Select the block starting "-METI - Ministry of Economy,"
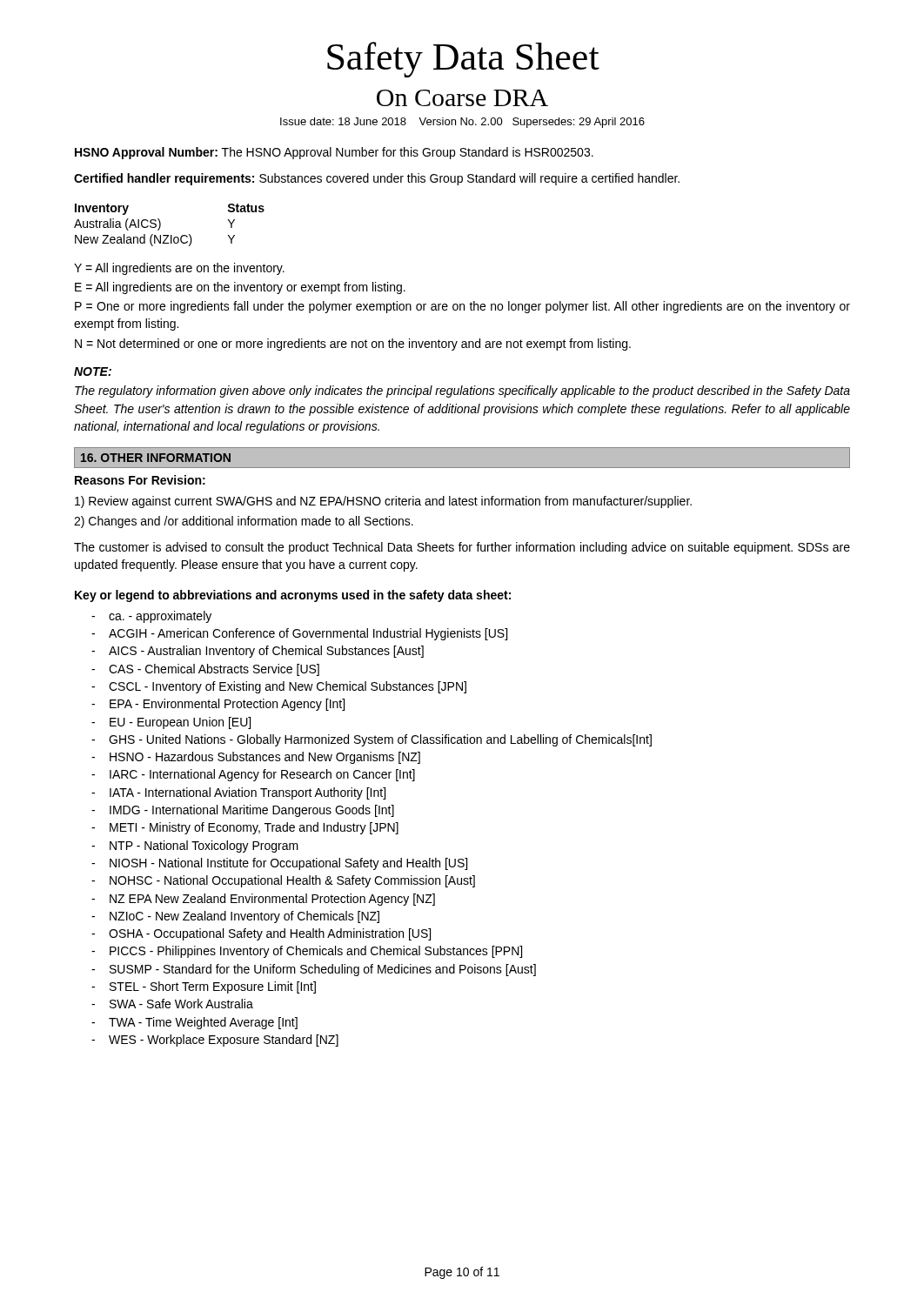This screenshot has height=1305, width=924. click(x=245, y=828)
